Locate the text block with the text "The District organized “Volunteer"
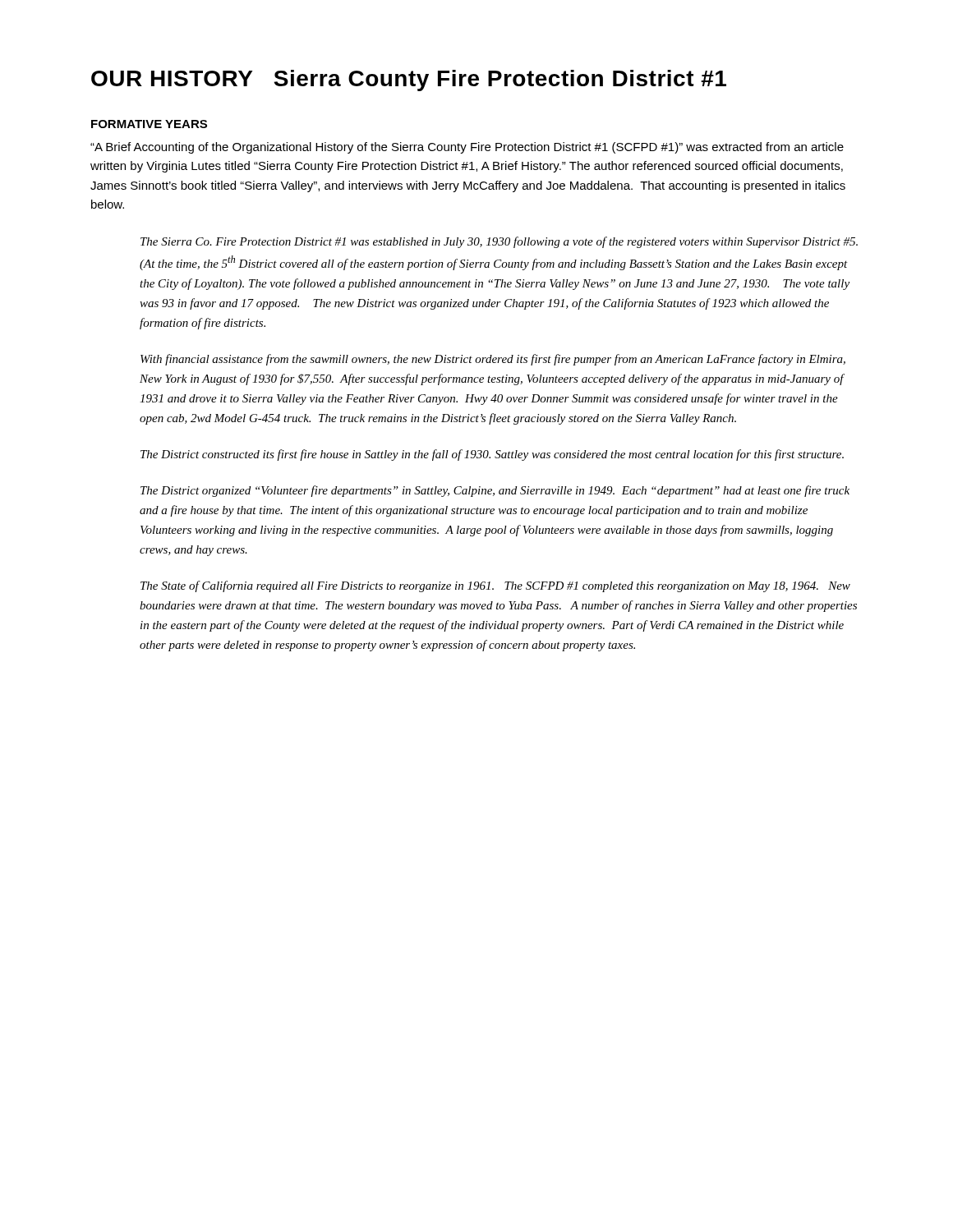Viewport: 953px width, 1232px height. (476, 520)
